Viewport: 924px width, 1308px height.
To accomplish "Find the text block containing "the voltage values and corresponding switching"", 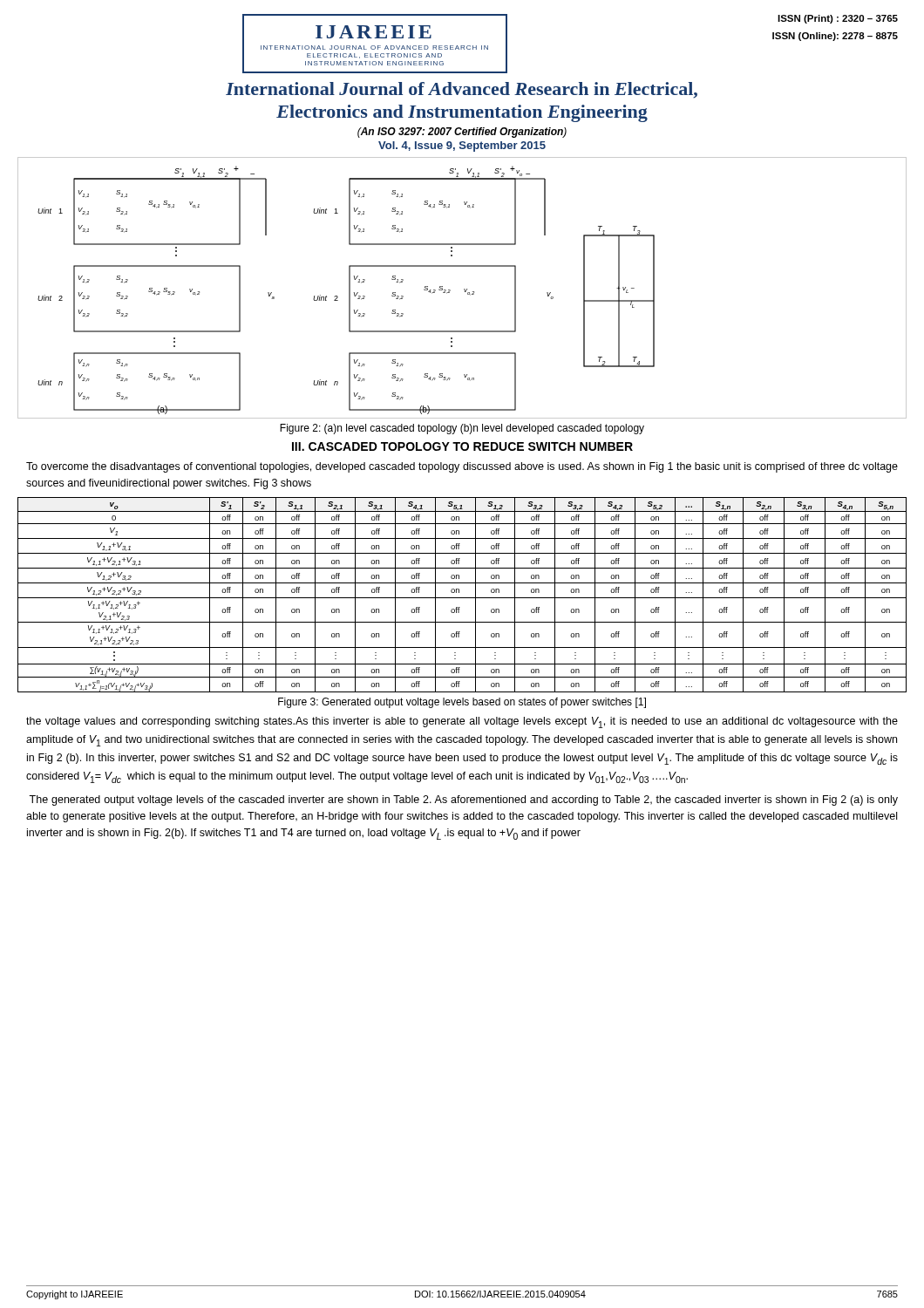I will pyautogui.click(x=462, y=750).
